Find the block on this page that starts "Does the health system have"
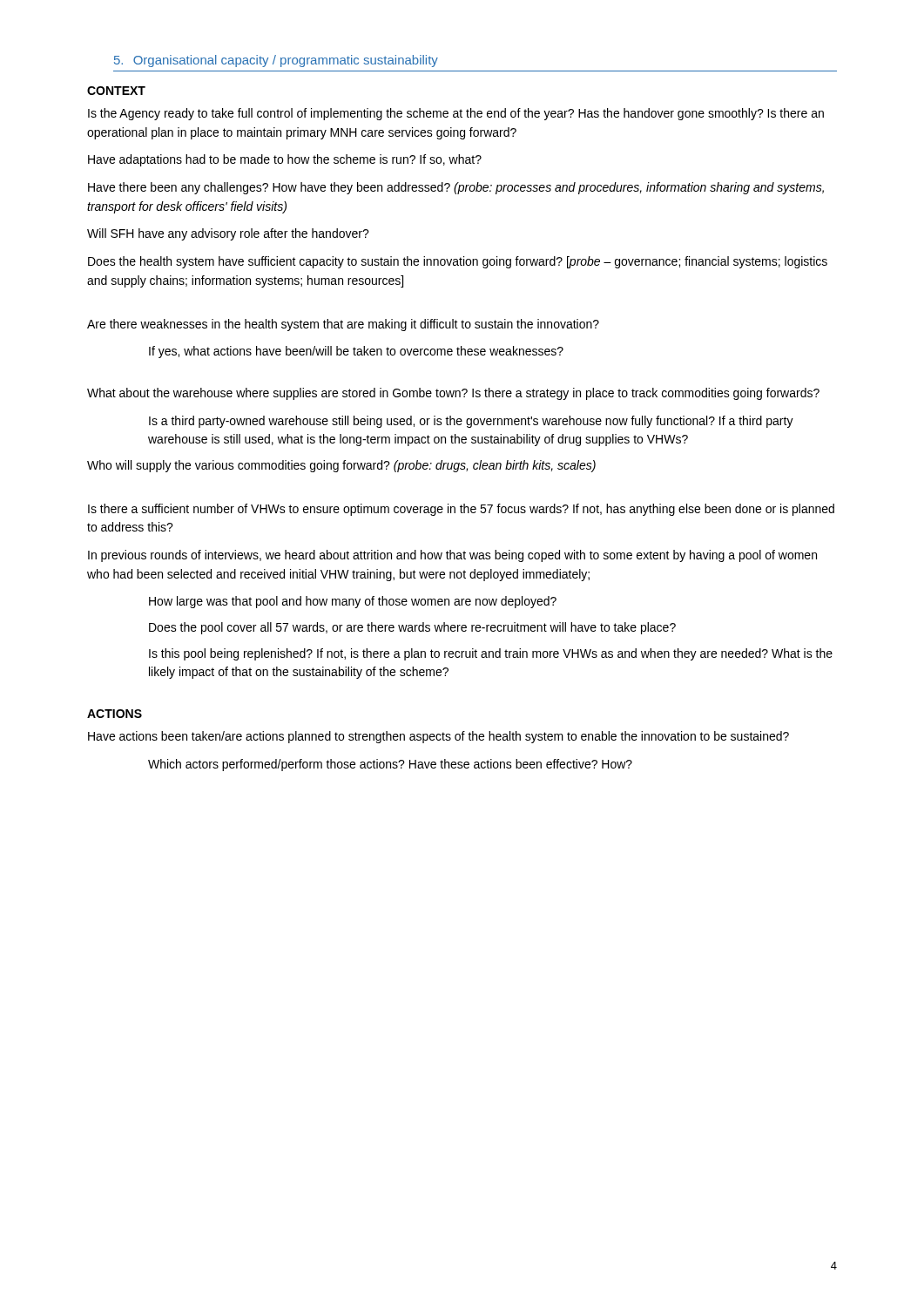Viewport: 924px width, 1307px height. (x=457, y=271)
